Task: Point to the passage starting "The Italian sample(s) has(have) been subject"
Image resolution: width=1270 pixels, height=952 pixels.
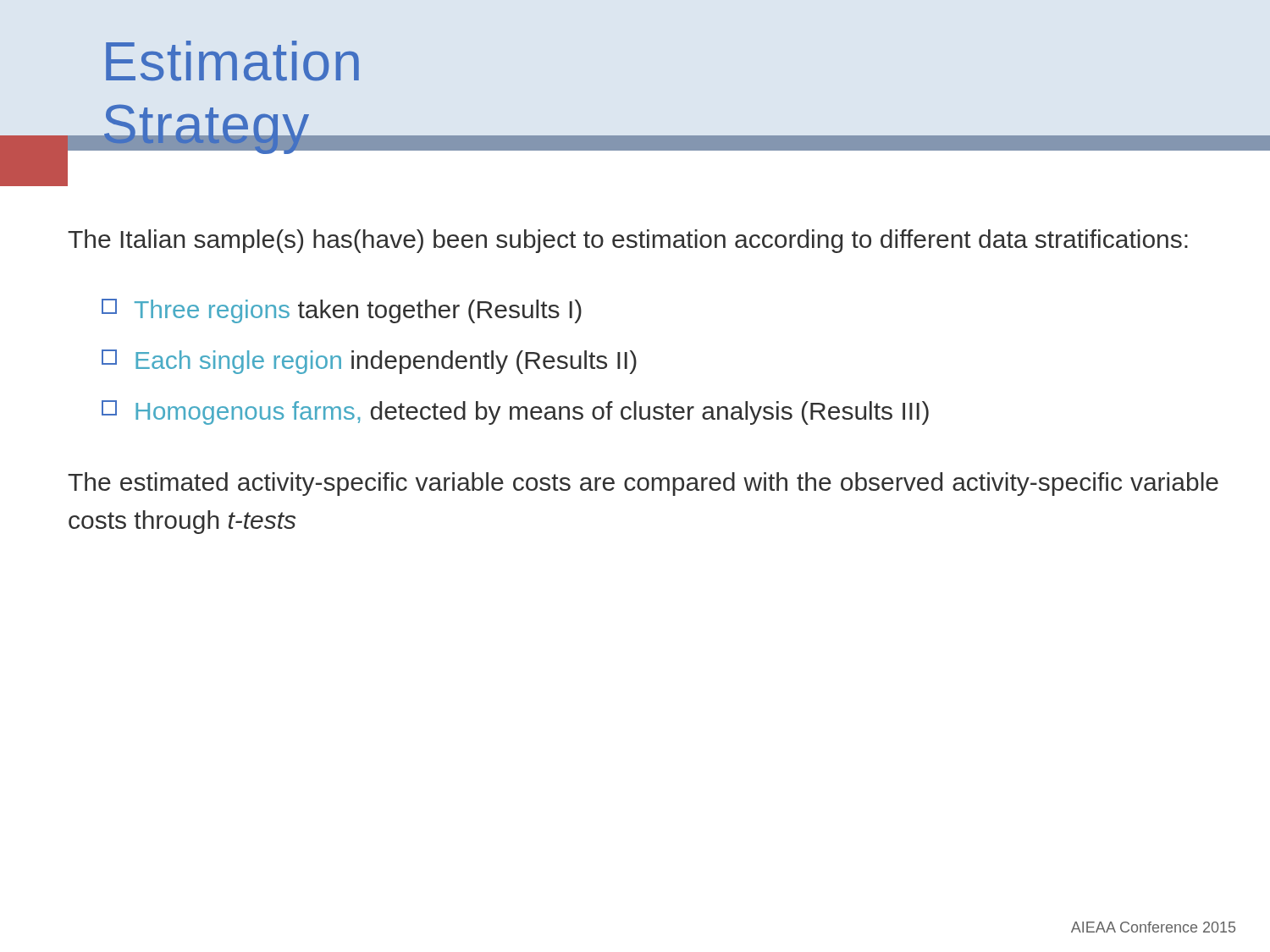Action: point(629,239)
